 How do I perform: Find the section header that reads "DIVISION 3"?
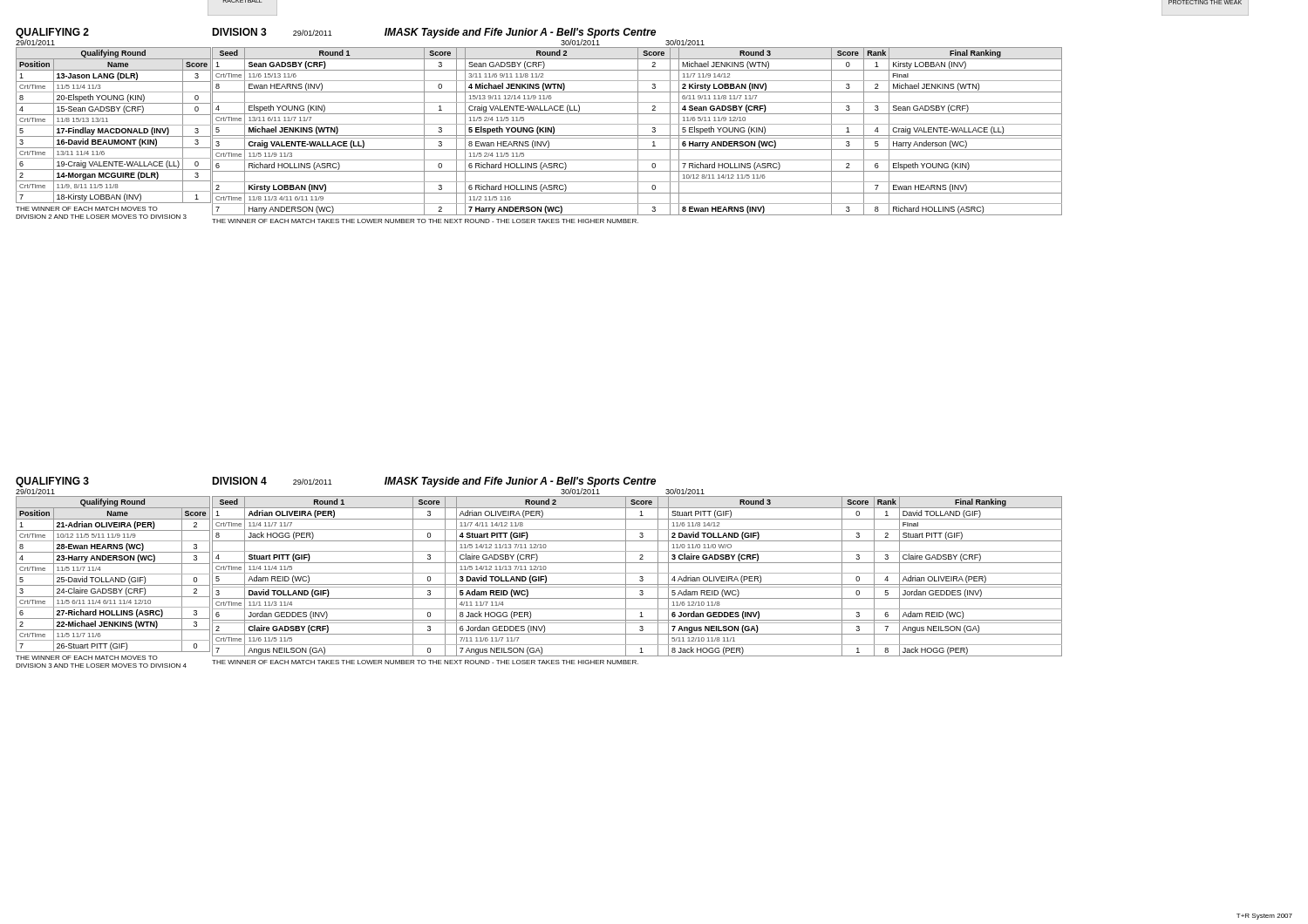[x=239, y=32]
